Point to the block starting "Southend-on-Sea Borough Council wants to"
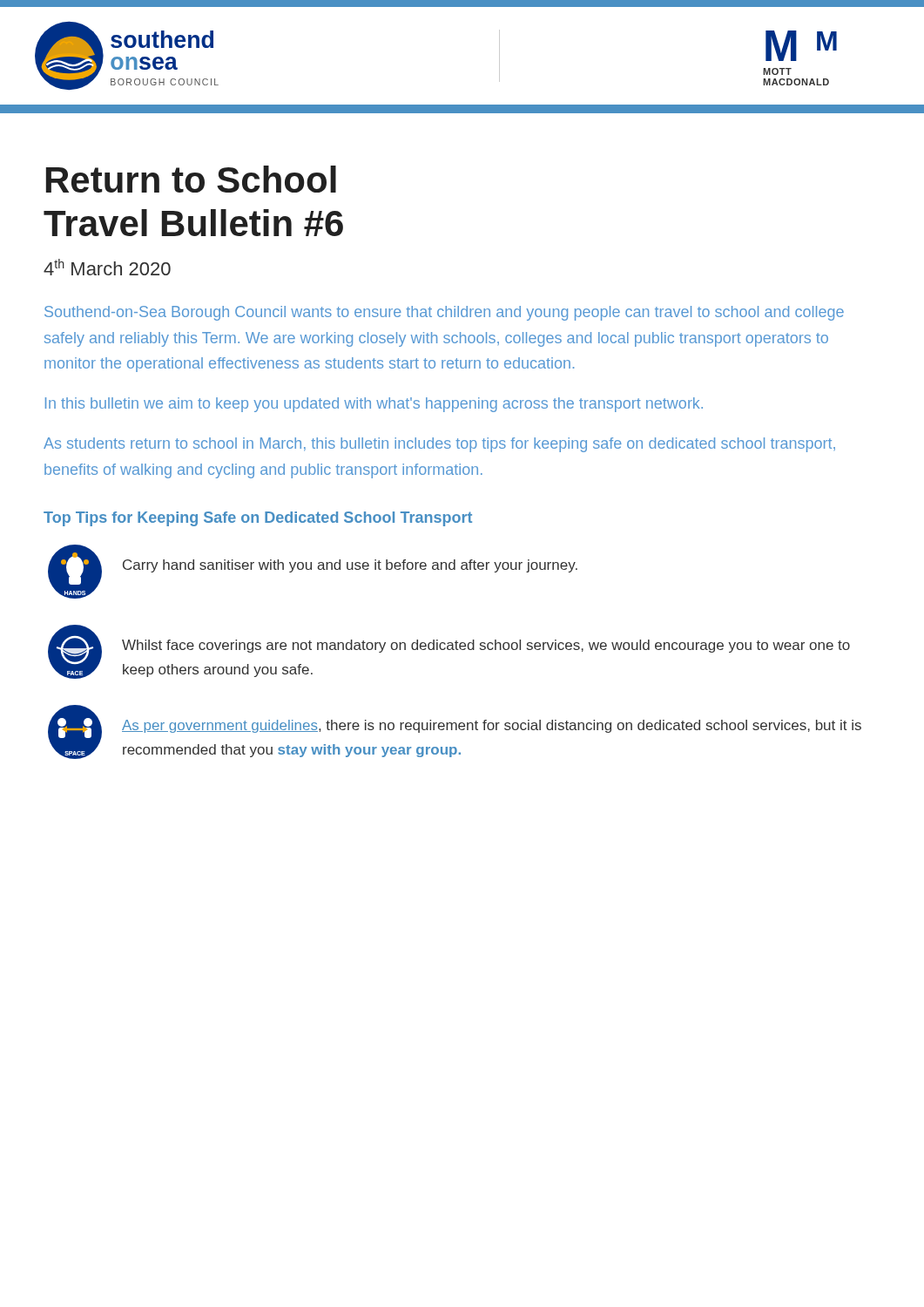The height and width of the screenshot is (1307, 924). [444, 338]
